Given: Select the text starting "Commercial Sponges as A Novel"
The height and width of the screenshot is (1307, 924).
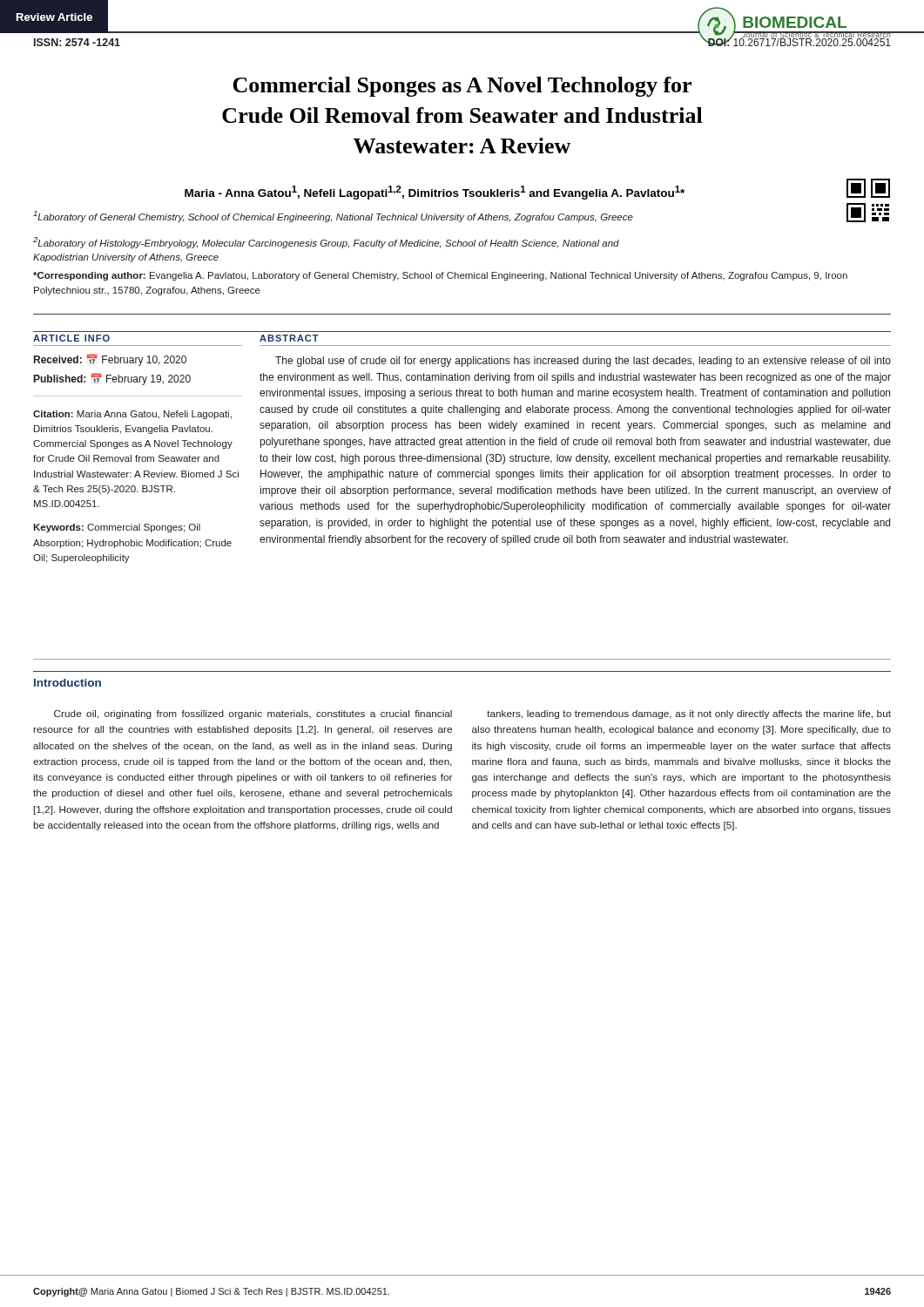Looking at the screenshot, I should pyautogui.click(x=462, y=116).
